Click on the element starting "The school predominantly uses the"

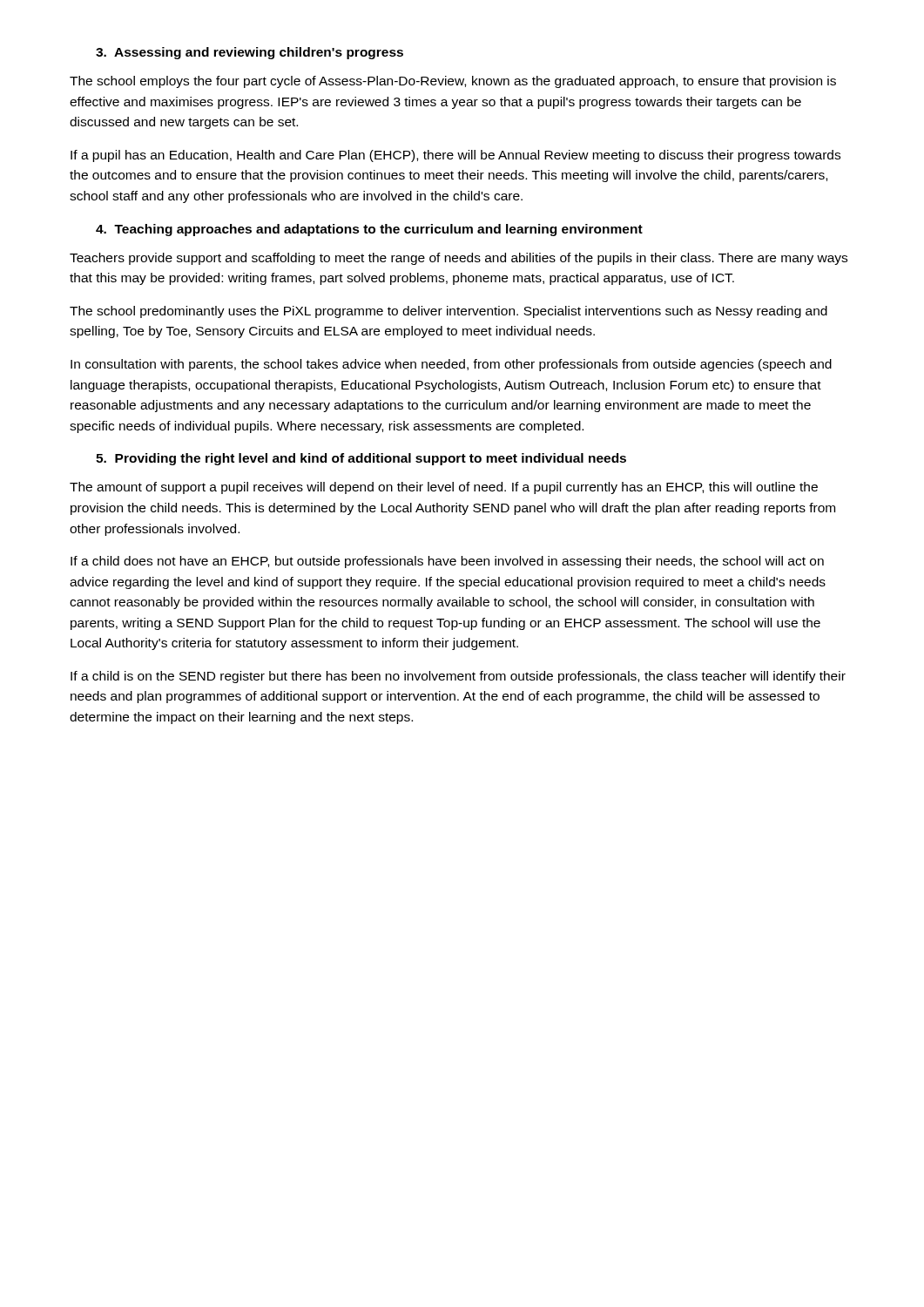[x=449, y=321]
